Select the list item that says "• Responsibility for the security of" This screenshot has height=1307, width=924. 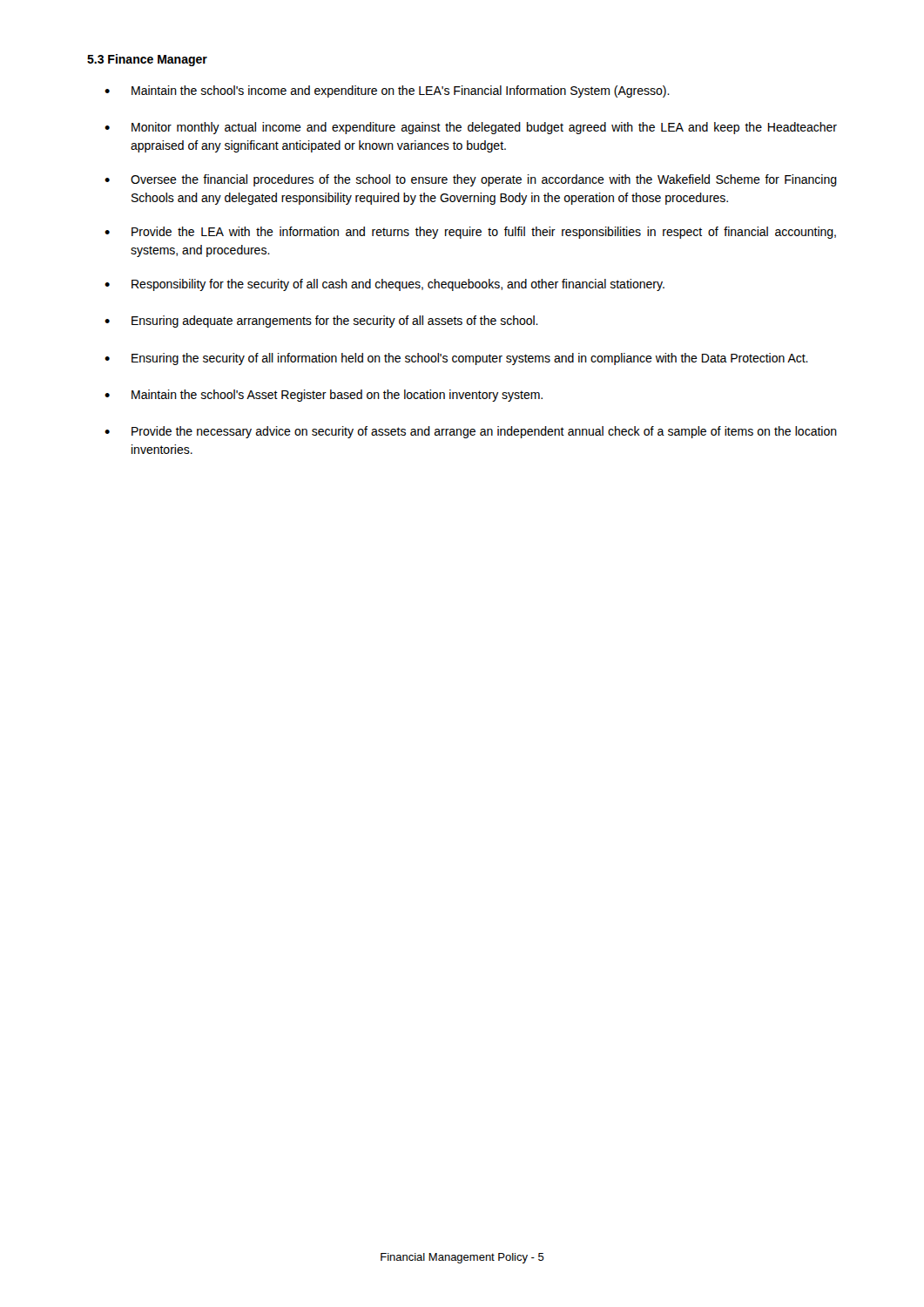(471, 286)
